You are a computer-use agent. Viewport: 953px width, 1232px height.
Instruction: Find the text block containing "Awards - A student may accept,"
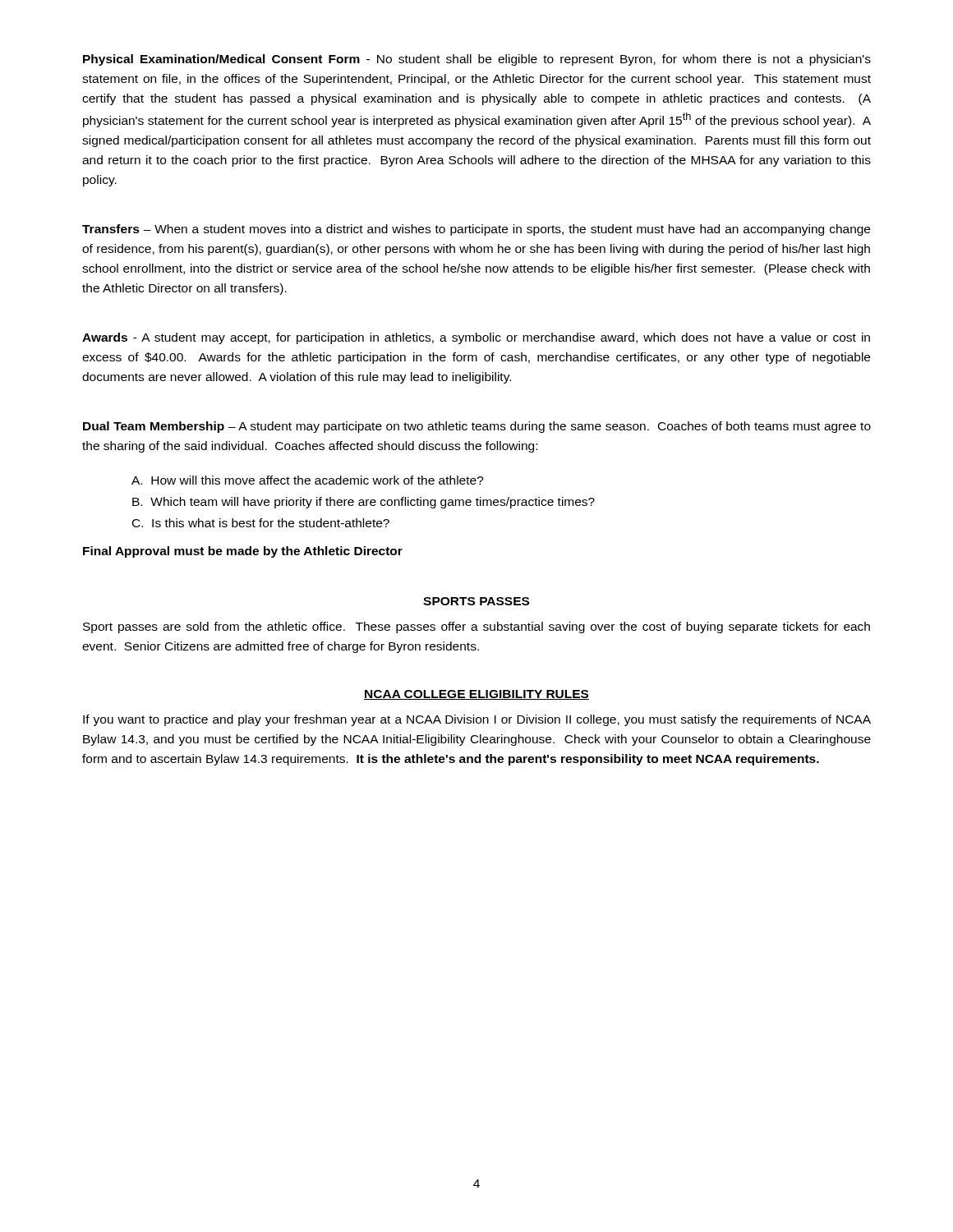click(476, 357)
